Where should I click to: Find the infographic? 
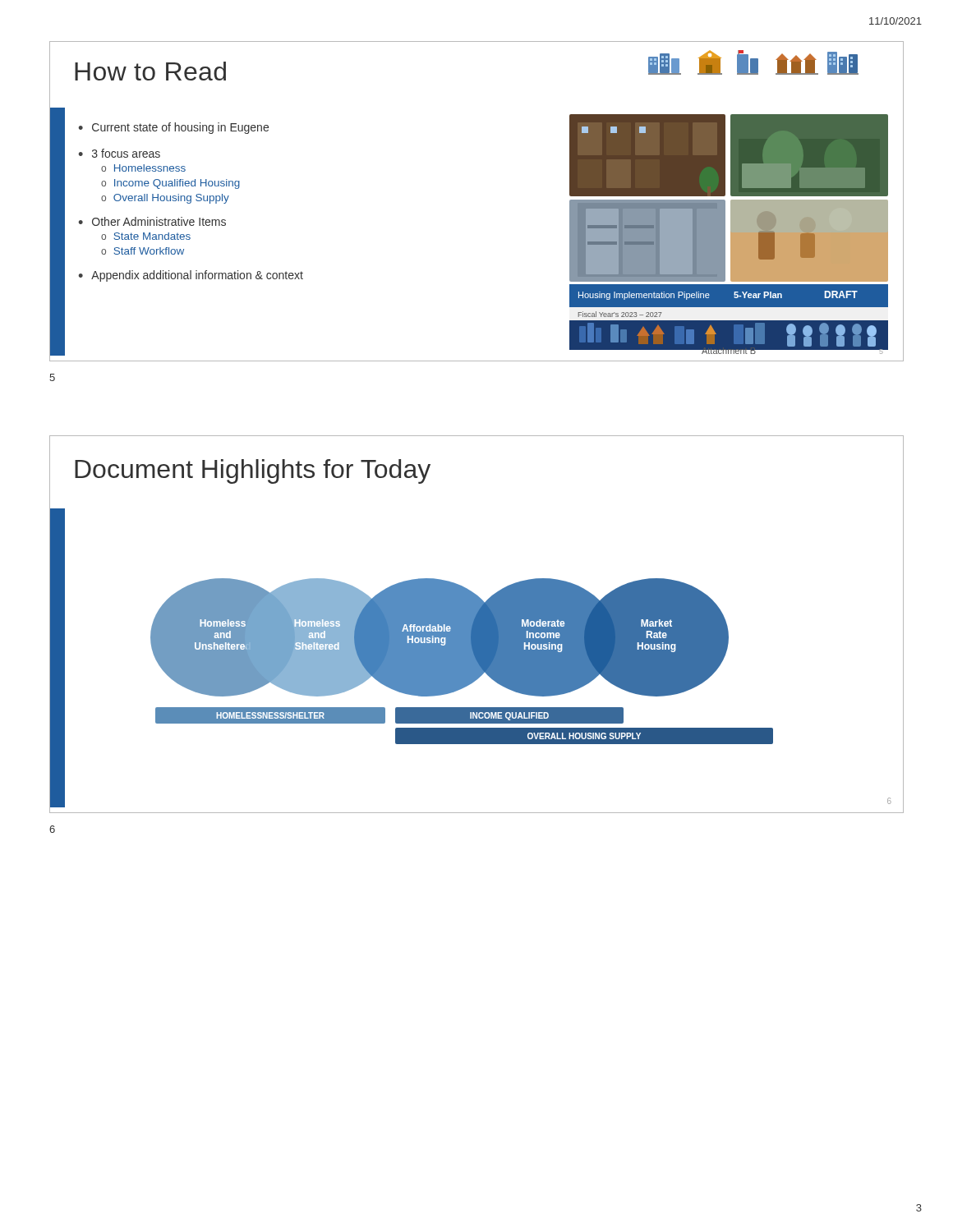(x=486, y=650)
